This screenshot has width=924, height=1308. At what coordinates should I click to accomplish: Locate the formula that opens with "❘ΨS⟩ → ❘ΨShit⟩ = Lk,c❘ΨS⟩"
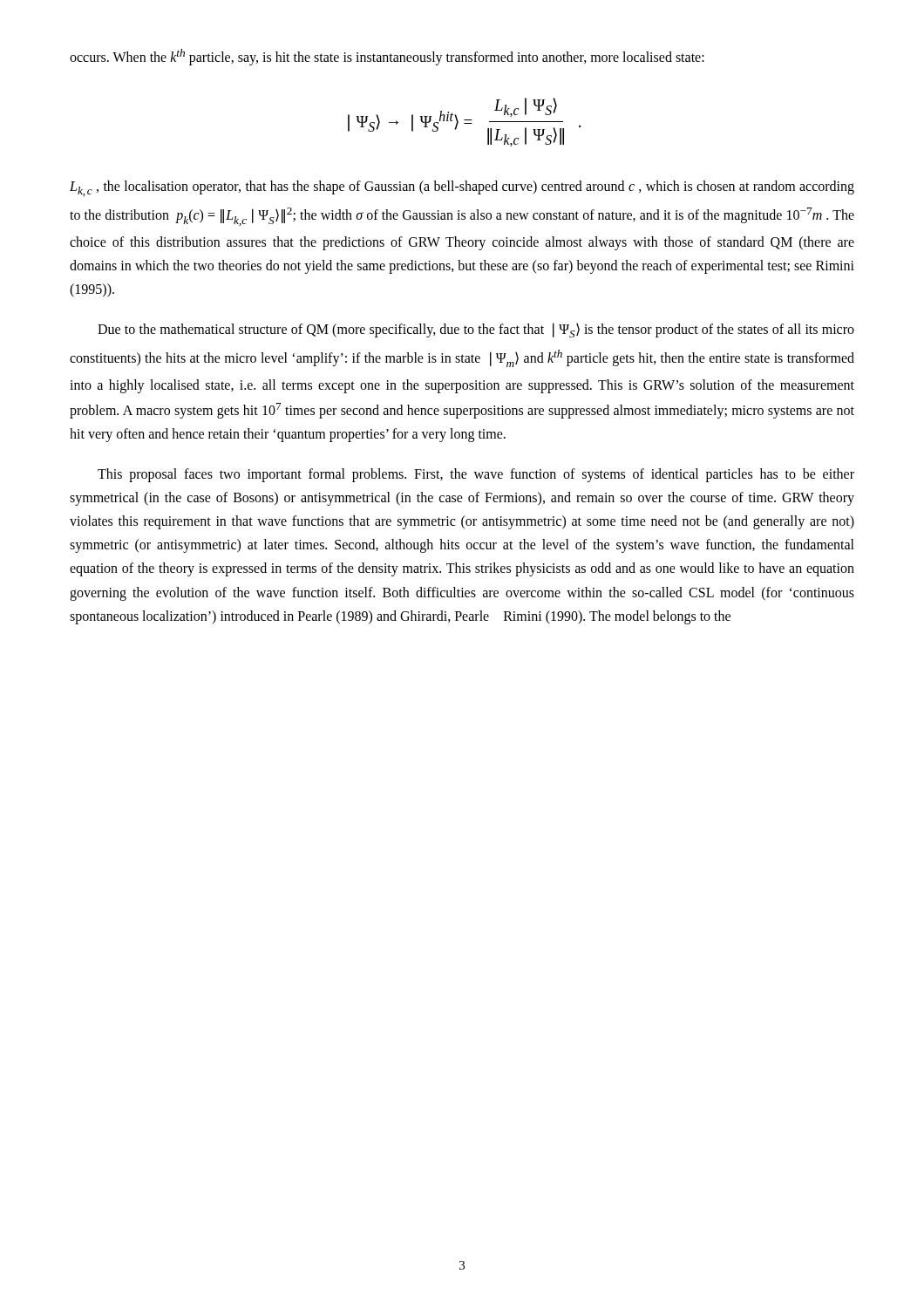point(462,122)
